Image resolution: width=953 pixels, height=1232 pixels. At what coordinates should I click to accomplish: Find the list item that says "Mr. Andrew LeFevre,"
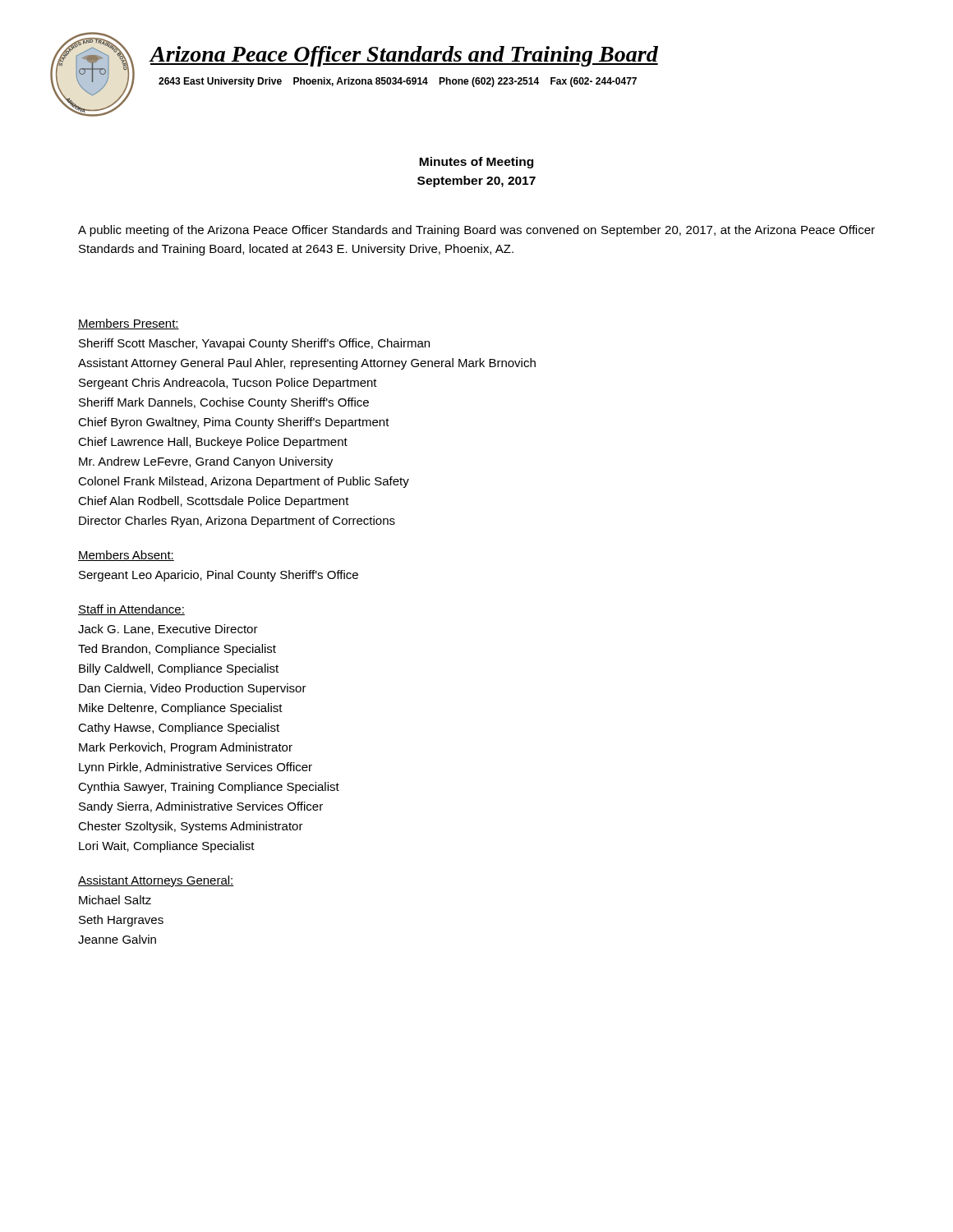[x=205, y=461]
